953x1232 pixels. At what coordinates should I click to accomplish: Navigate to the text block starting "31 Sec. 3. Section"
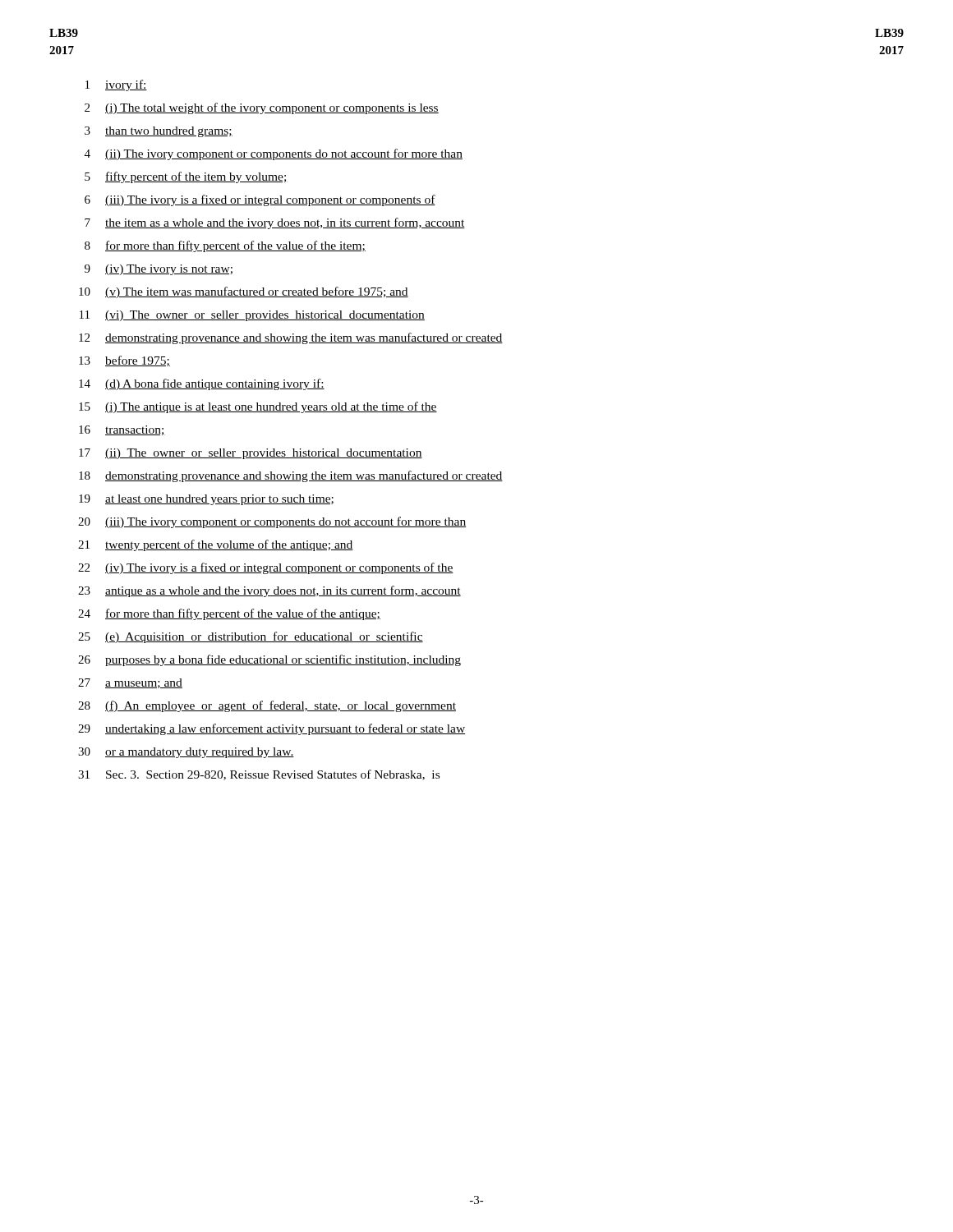(259, 775)
